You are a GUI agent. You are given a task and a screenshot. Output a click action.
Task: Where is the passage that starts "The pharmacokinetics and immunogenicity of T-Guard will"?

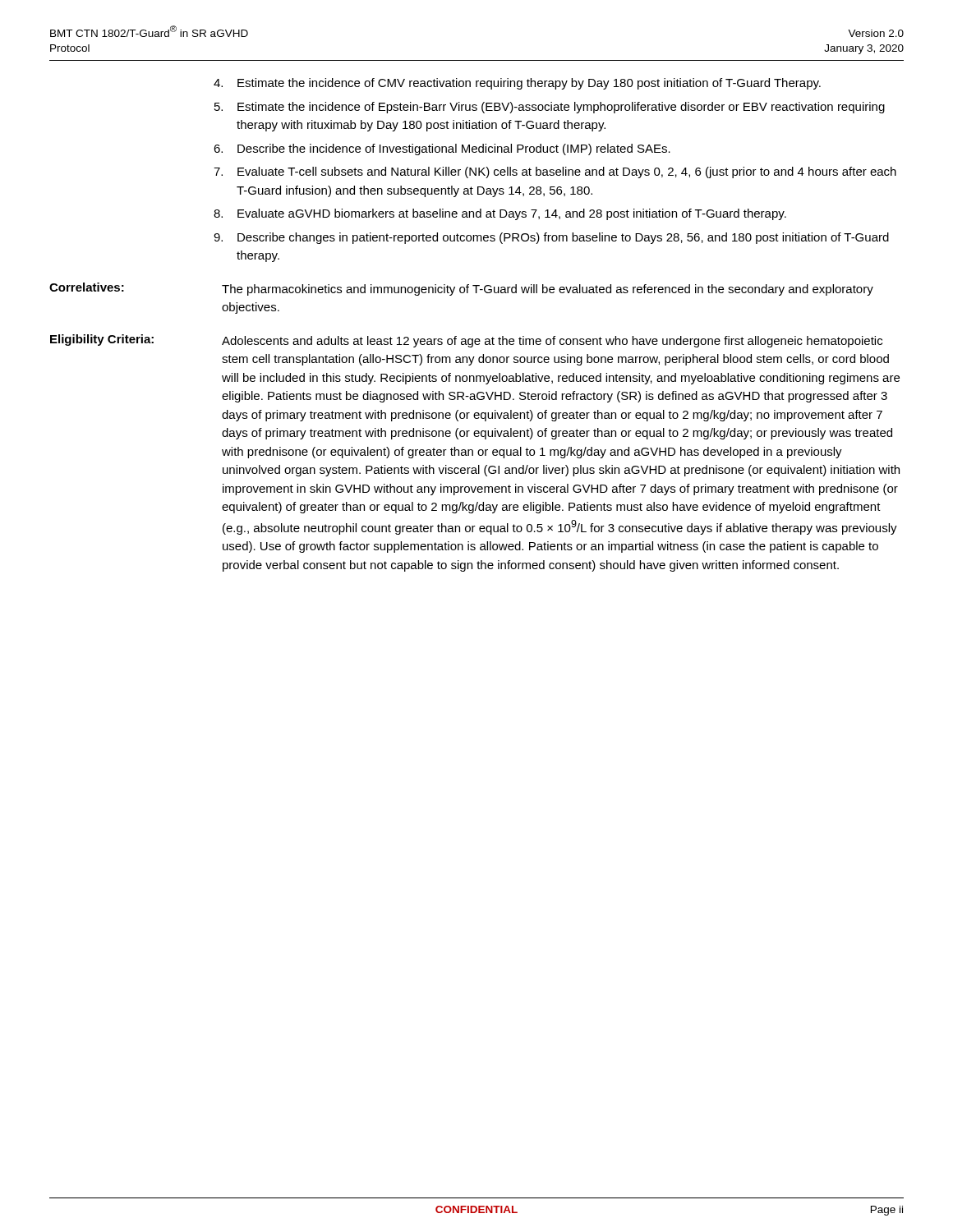(547, 298)
